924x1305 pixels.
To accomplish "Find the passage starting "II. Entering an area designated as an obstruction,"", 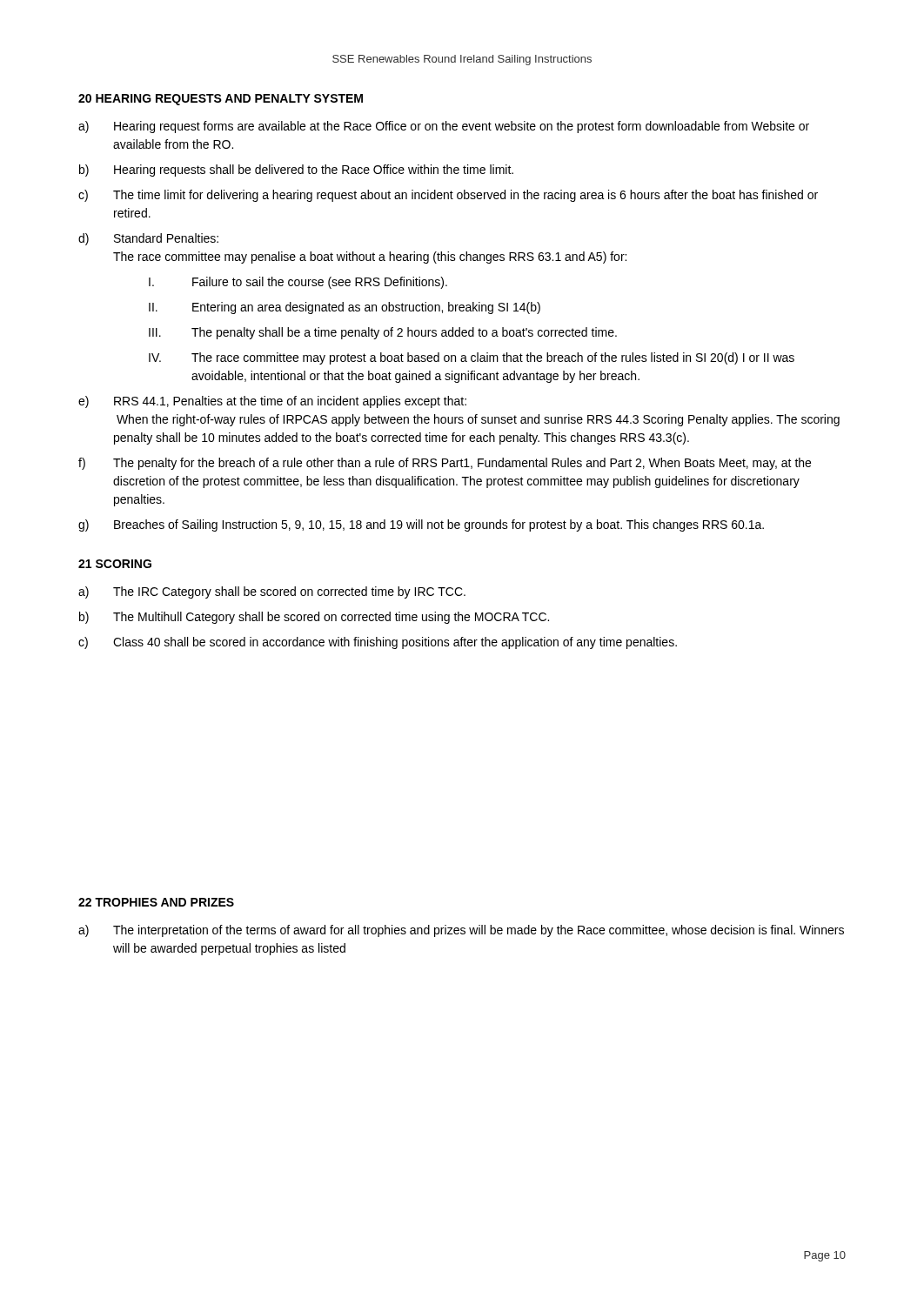I will (497, 308).
